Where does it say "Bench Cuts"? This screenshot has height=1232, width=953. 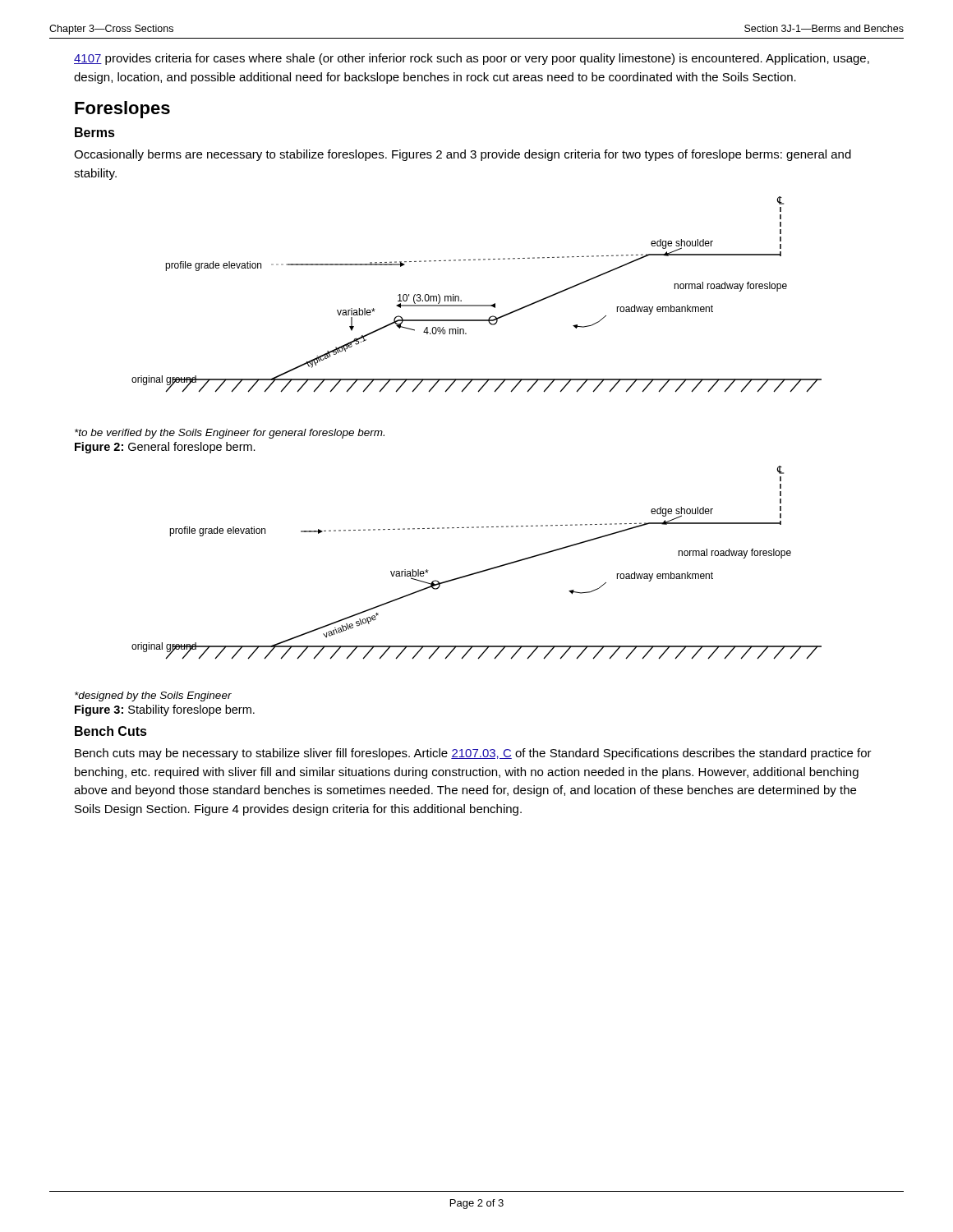click(110, 731)
